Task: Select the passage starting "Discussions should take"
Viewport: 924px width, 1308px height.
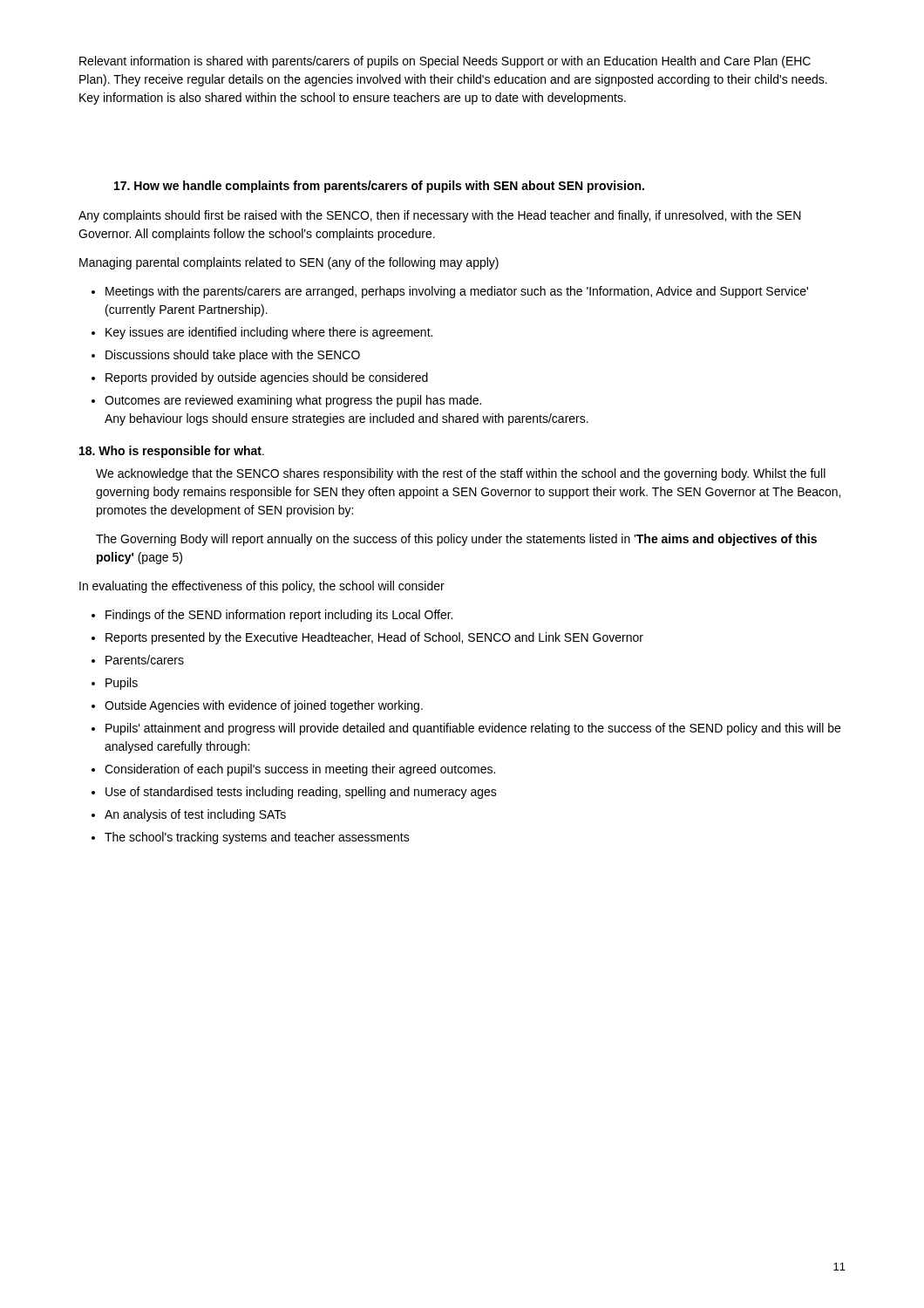Action: 232,355
